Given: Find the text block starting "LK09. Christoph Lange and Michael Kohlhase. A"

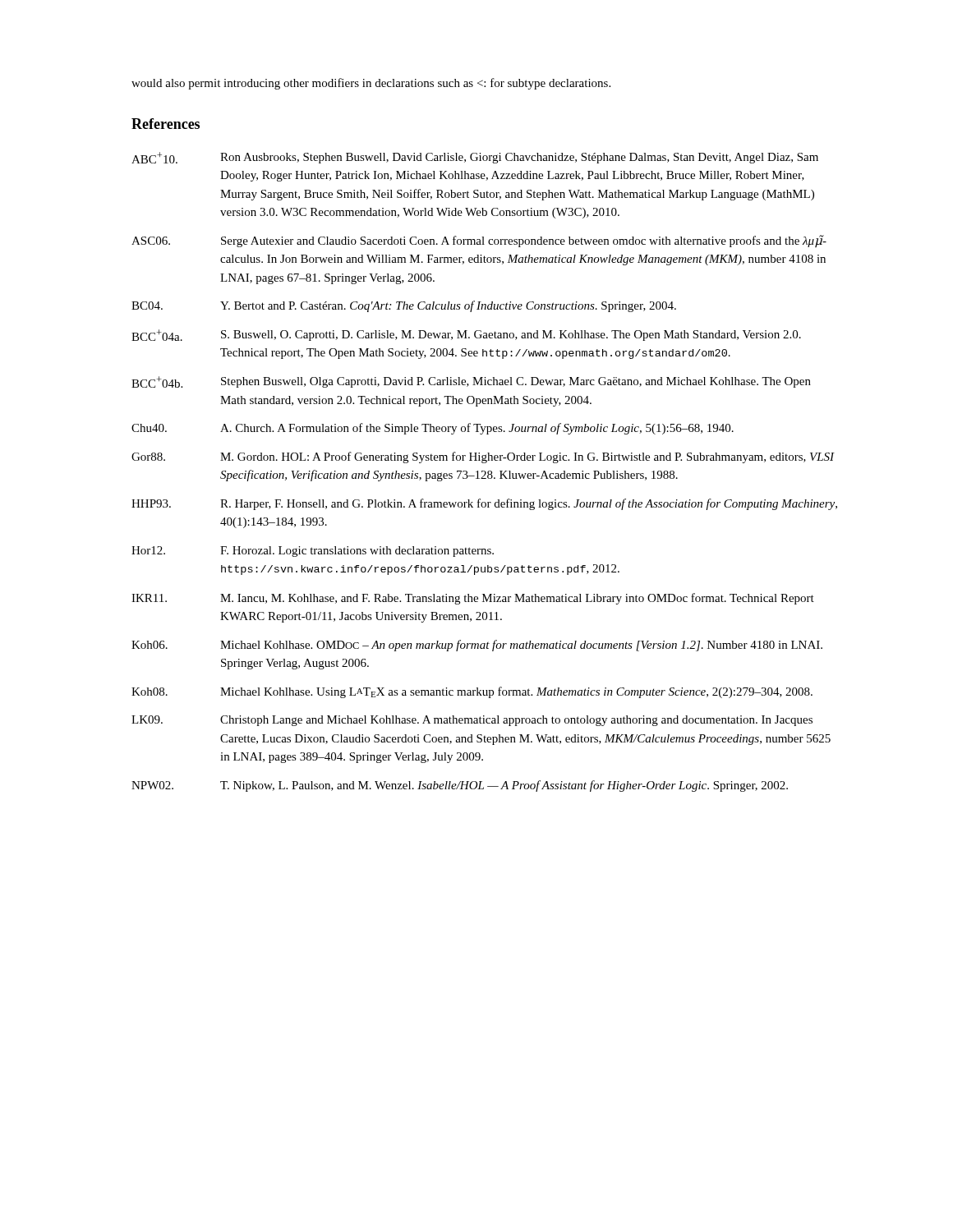Looking at the screenshot, I should click(485, 743).
